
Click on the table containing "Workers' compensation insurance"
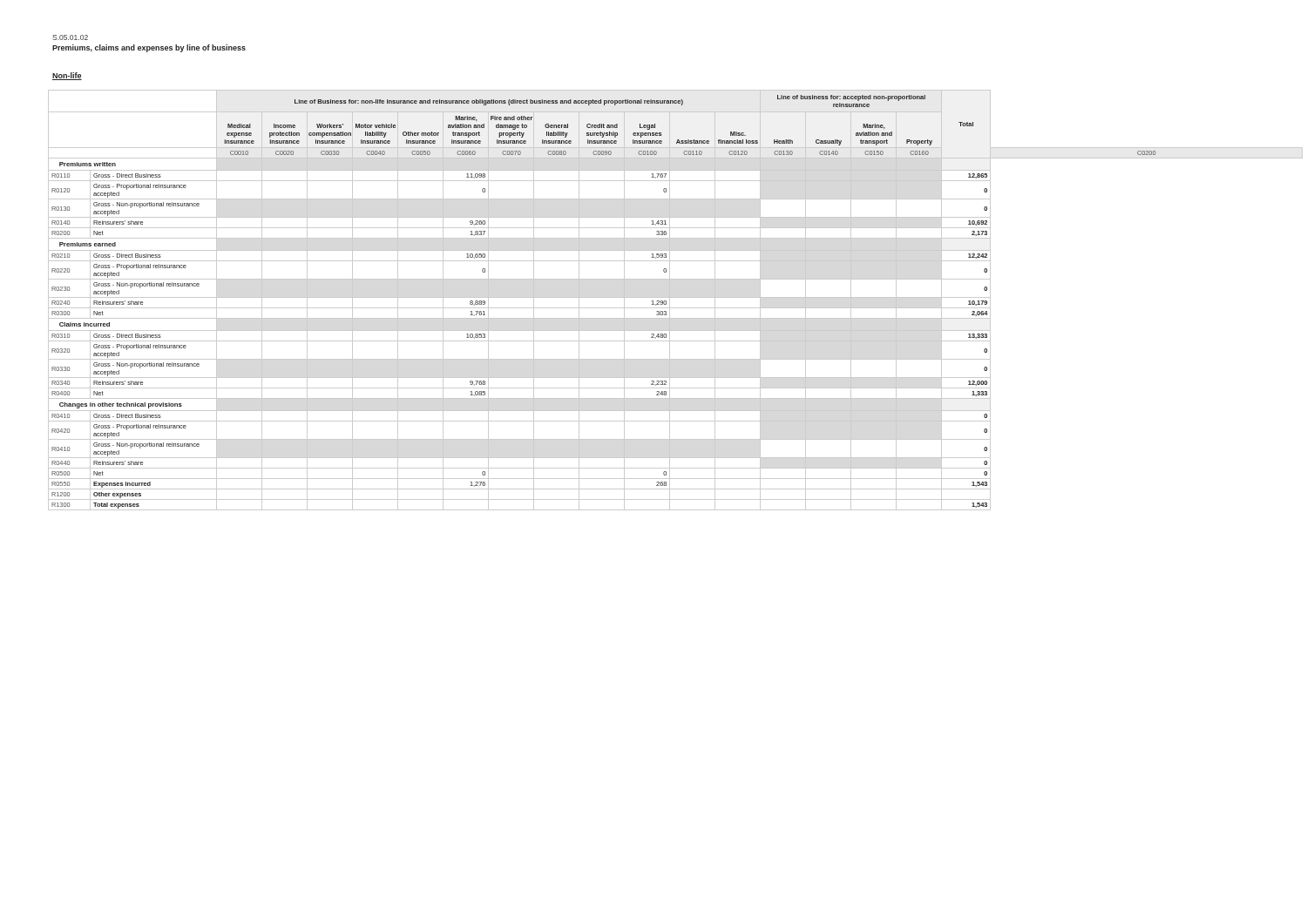click(x=673, y=300)
